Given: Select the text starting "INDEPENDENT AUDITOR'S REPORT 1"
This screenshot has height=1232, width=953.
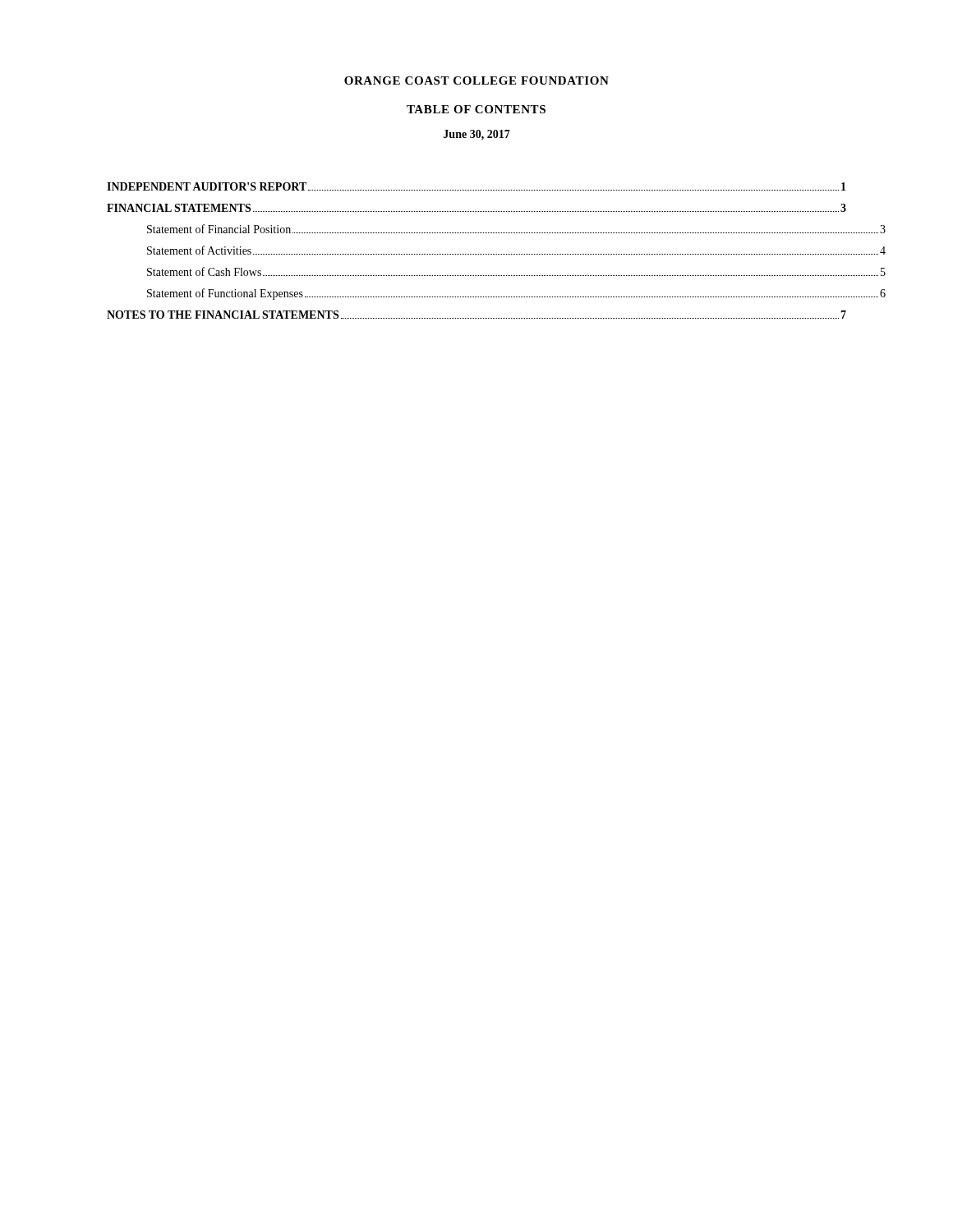Looking at the screenshot, I should point(476,187).
